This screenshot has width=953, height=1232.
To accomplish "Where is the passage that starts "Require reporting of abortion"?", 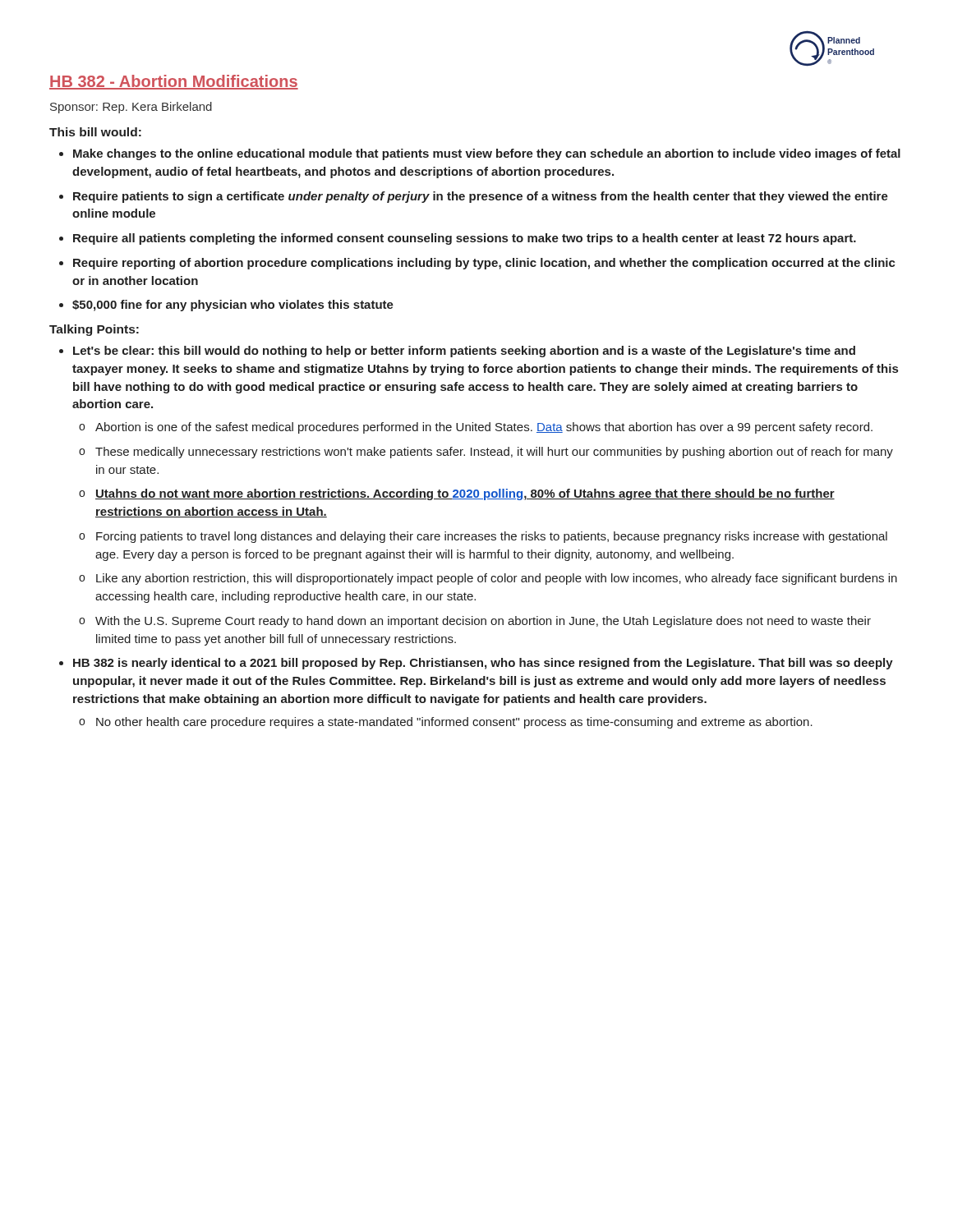I will (x=476, y=271).
